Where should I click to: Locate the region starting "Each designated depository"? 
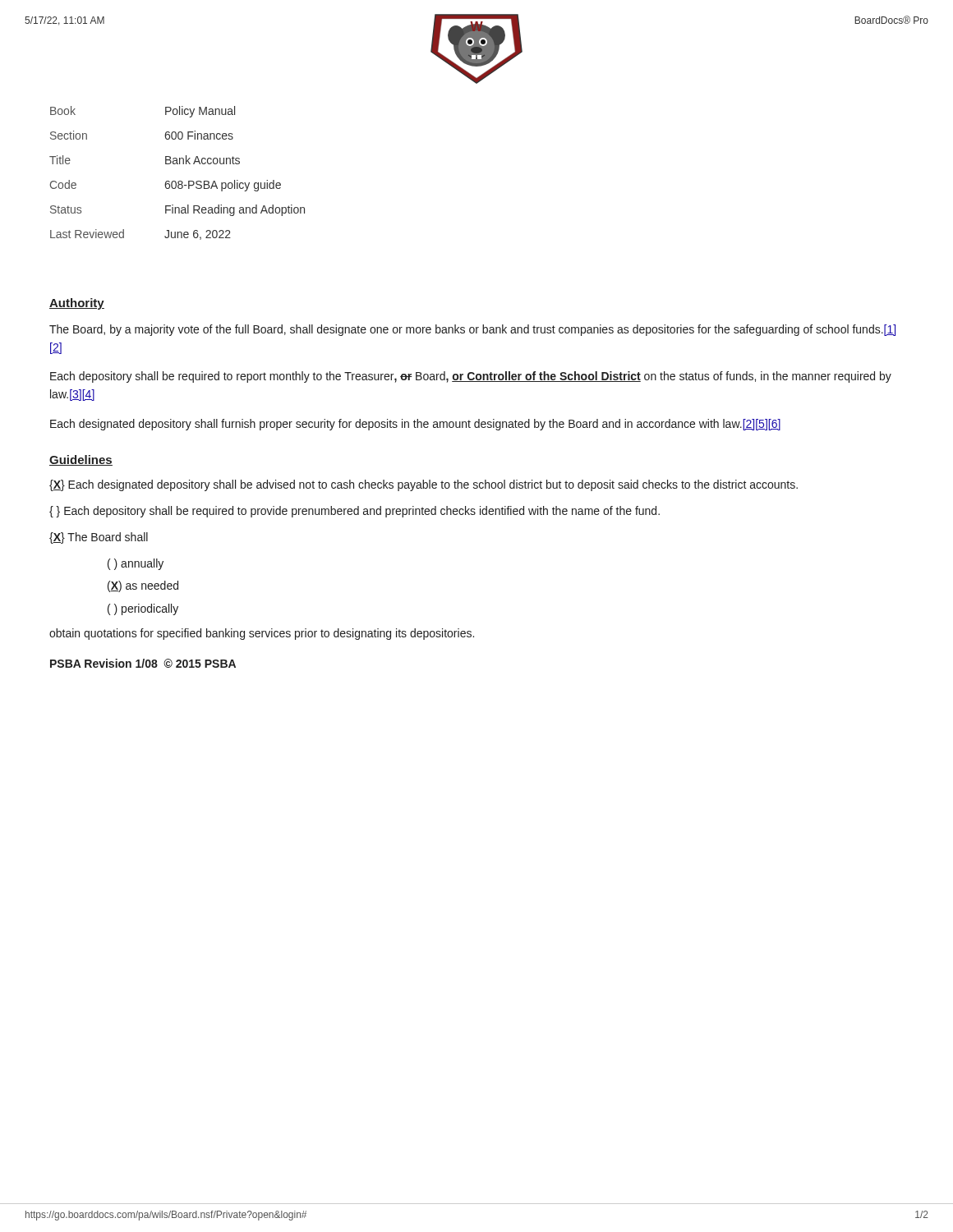(x=415, y=424)
